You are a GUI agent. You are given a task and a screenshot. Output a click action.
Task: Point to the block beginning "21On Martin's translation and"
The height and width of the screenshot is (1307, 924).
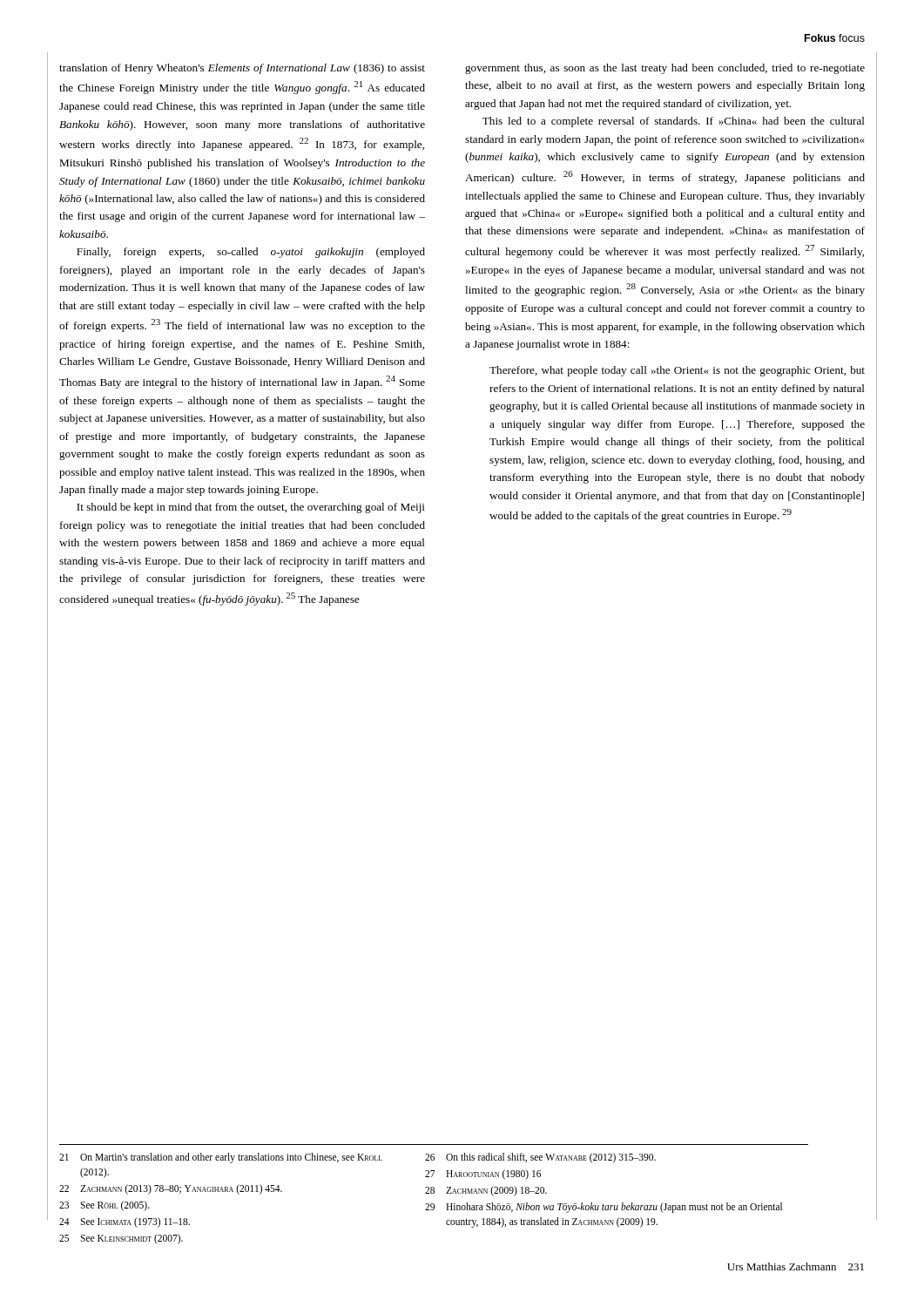click(x=434, y=1199)
